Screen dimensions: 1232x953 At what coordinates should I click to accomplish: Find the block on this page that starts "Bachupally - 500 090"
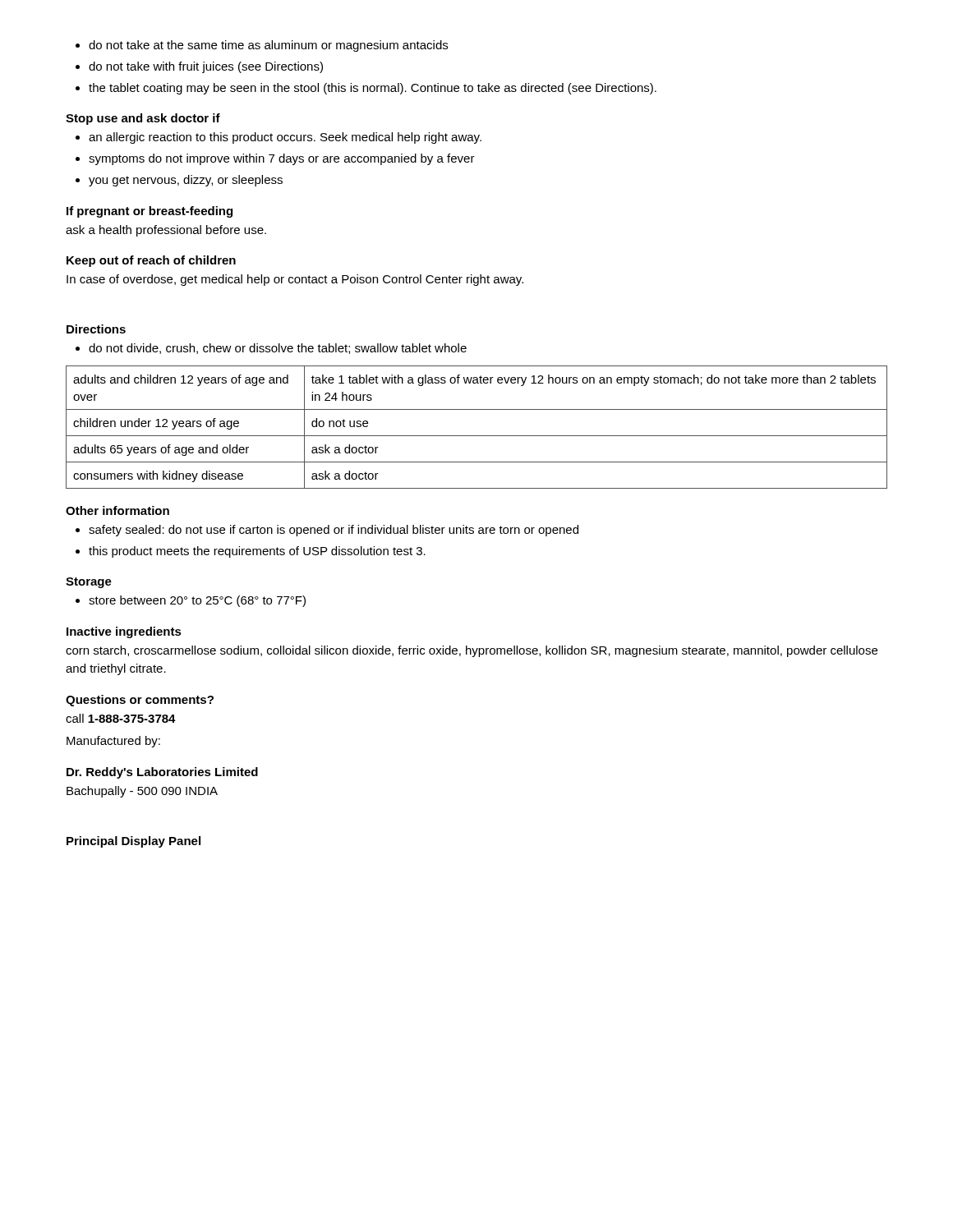coord(142,791)
